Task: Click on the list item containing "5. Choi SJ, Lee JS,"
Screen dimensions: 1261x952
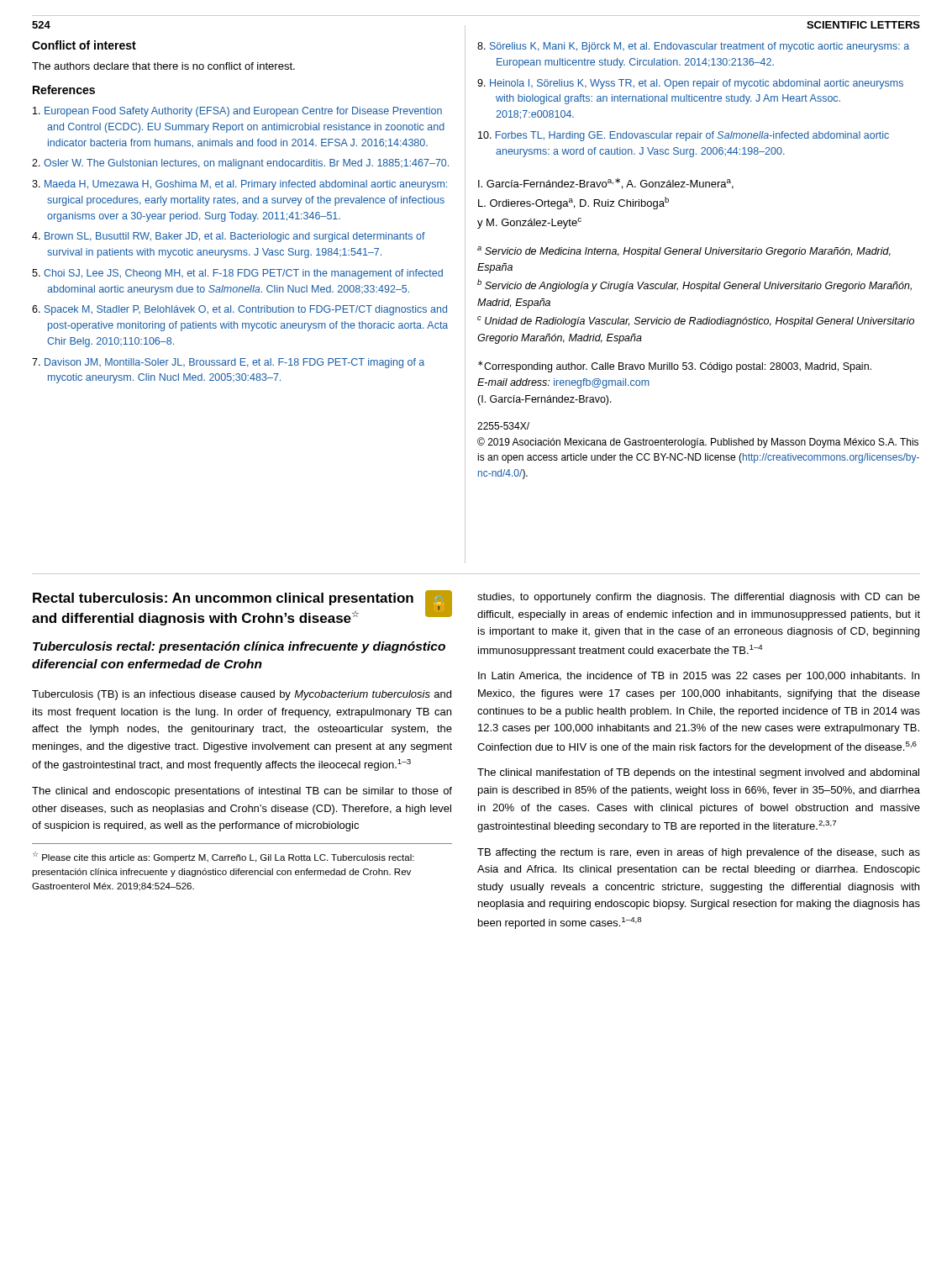Action: [x=238, y=281]
